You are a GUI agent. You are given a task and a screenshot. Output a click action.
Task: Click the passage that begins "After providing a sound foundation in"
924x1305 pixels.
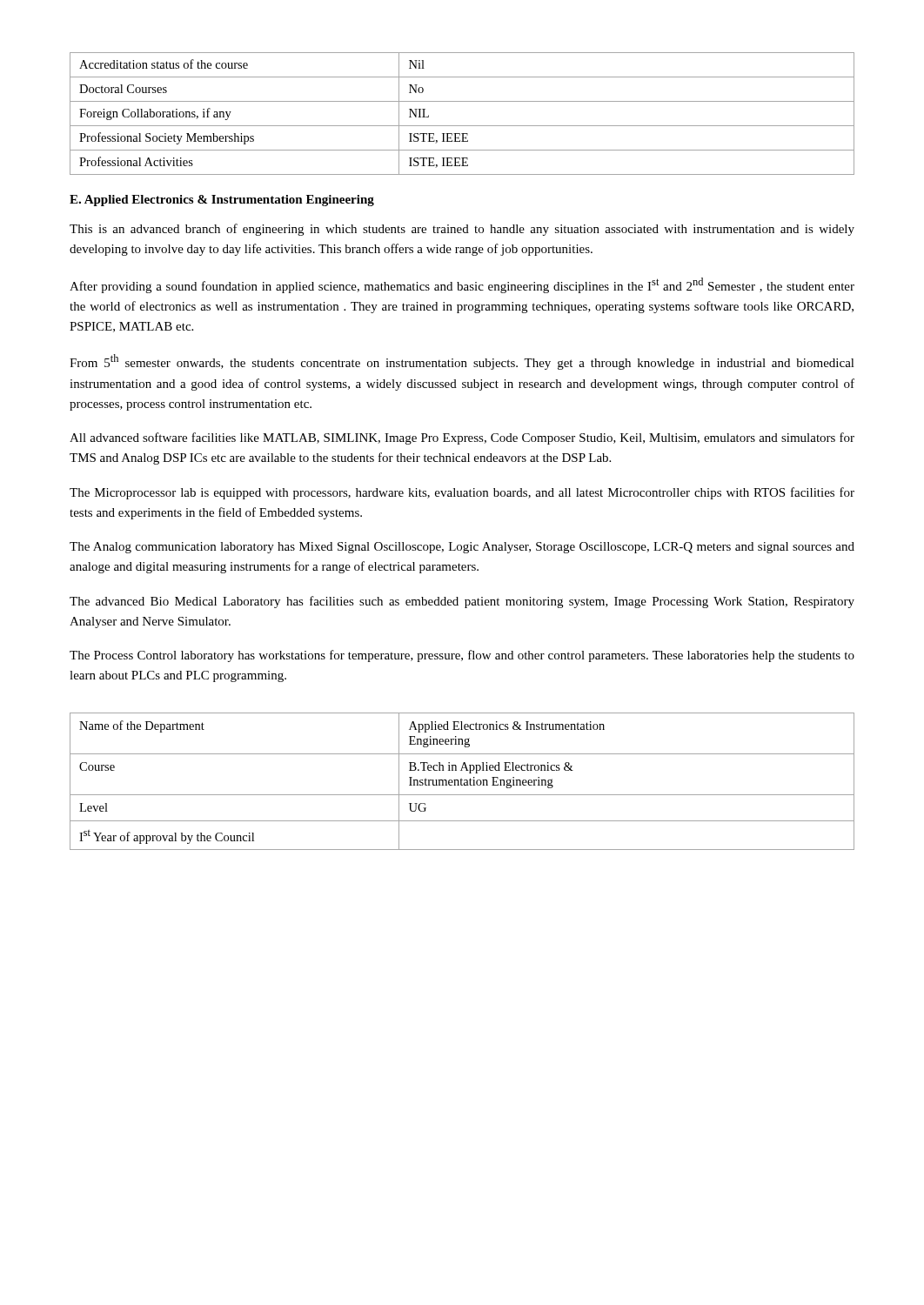(x=462, y=304)
